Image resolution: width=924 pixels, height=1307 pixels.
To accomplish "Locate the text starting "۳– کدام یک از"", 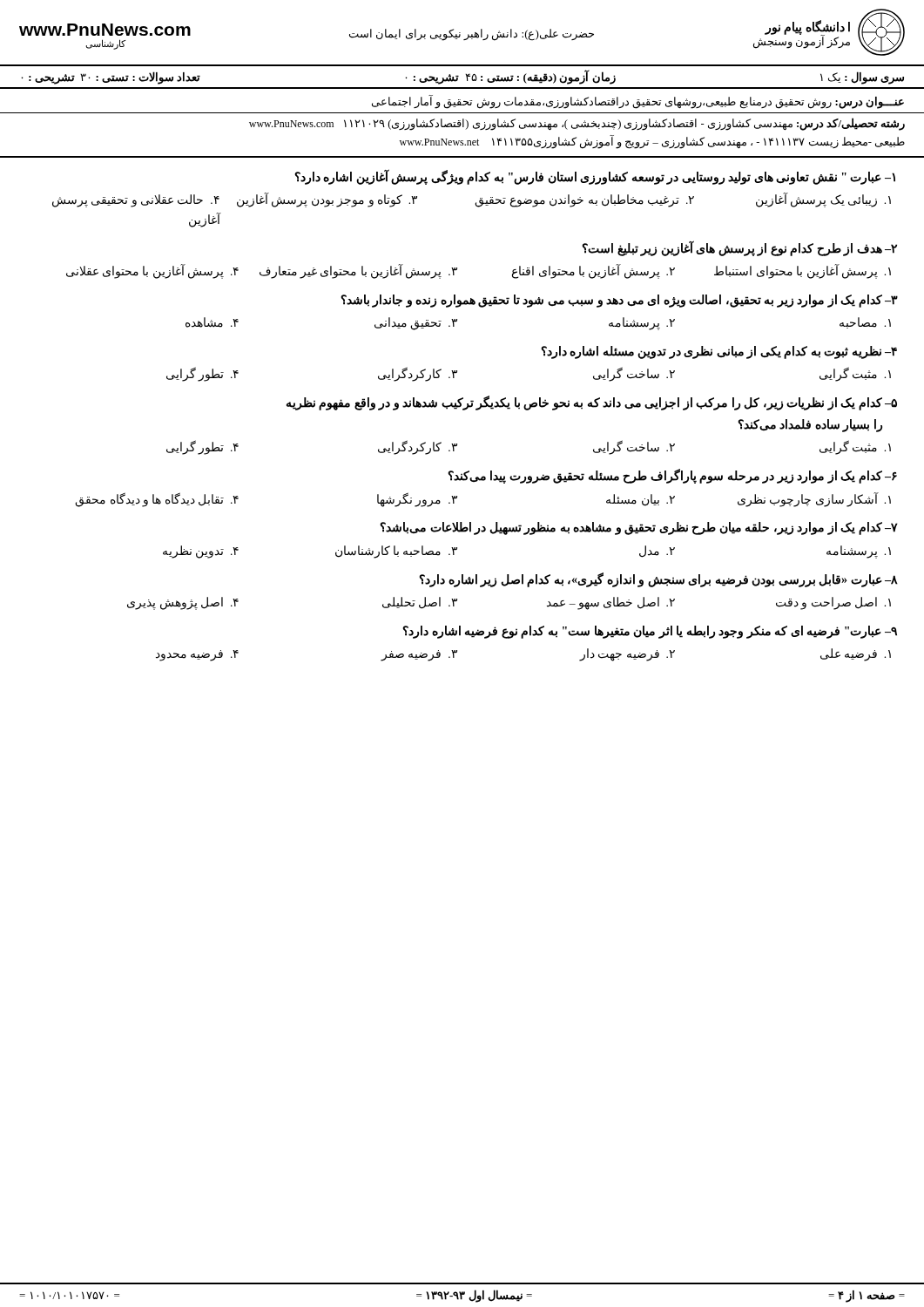I will 462,311.
